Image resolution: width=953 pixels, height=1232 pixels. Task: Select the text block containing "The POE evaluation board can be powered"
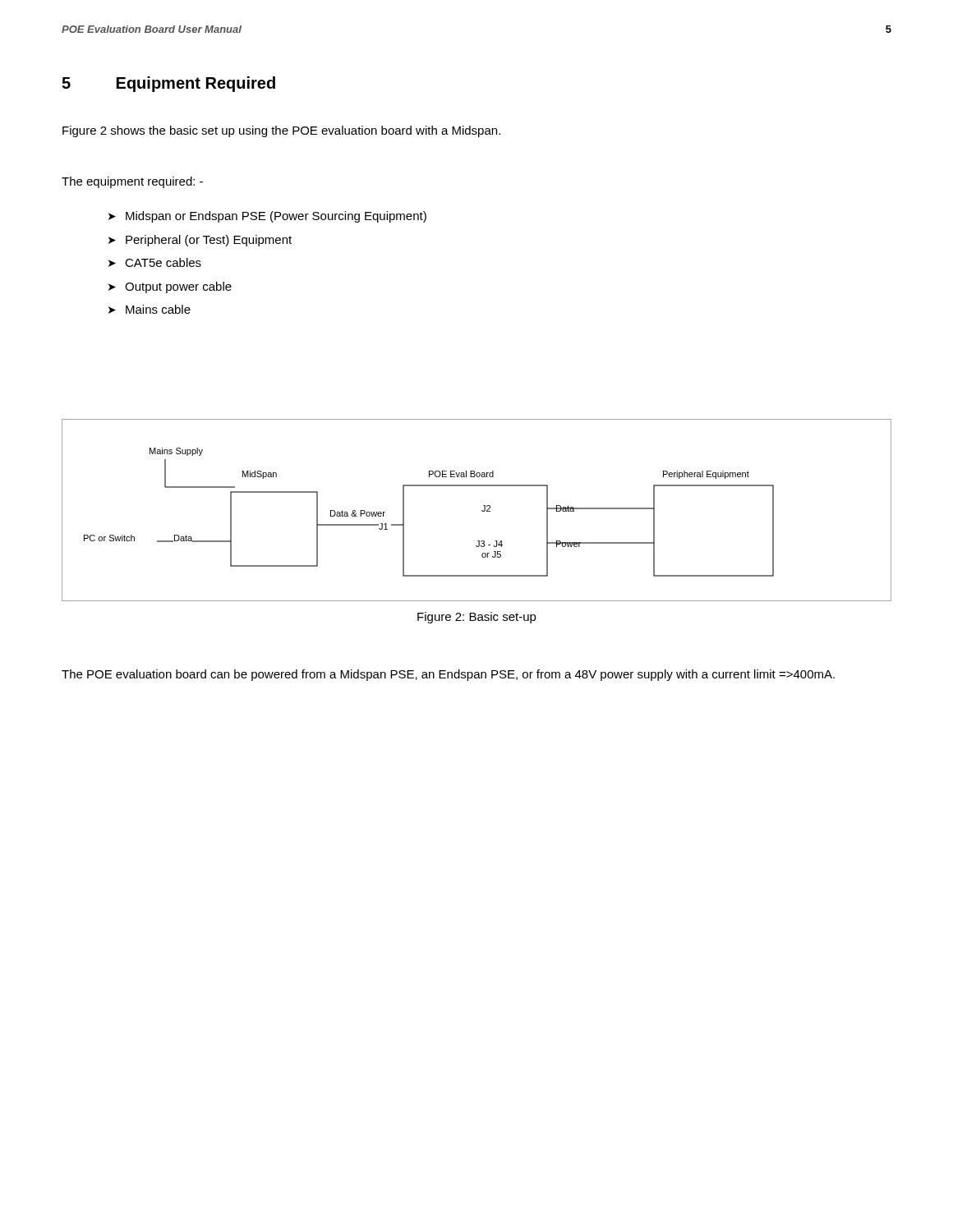coord(449,674)
